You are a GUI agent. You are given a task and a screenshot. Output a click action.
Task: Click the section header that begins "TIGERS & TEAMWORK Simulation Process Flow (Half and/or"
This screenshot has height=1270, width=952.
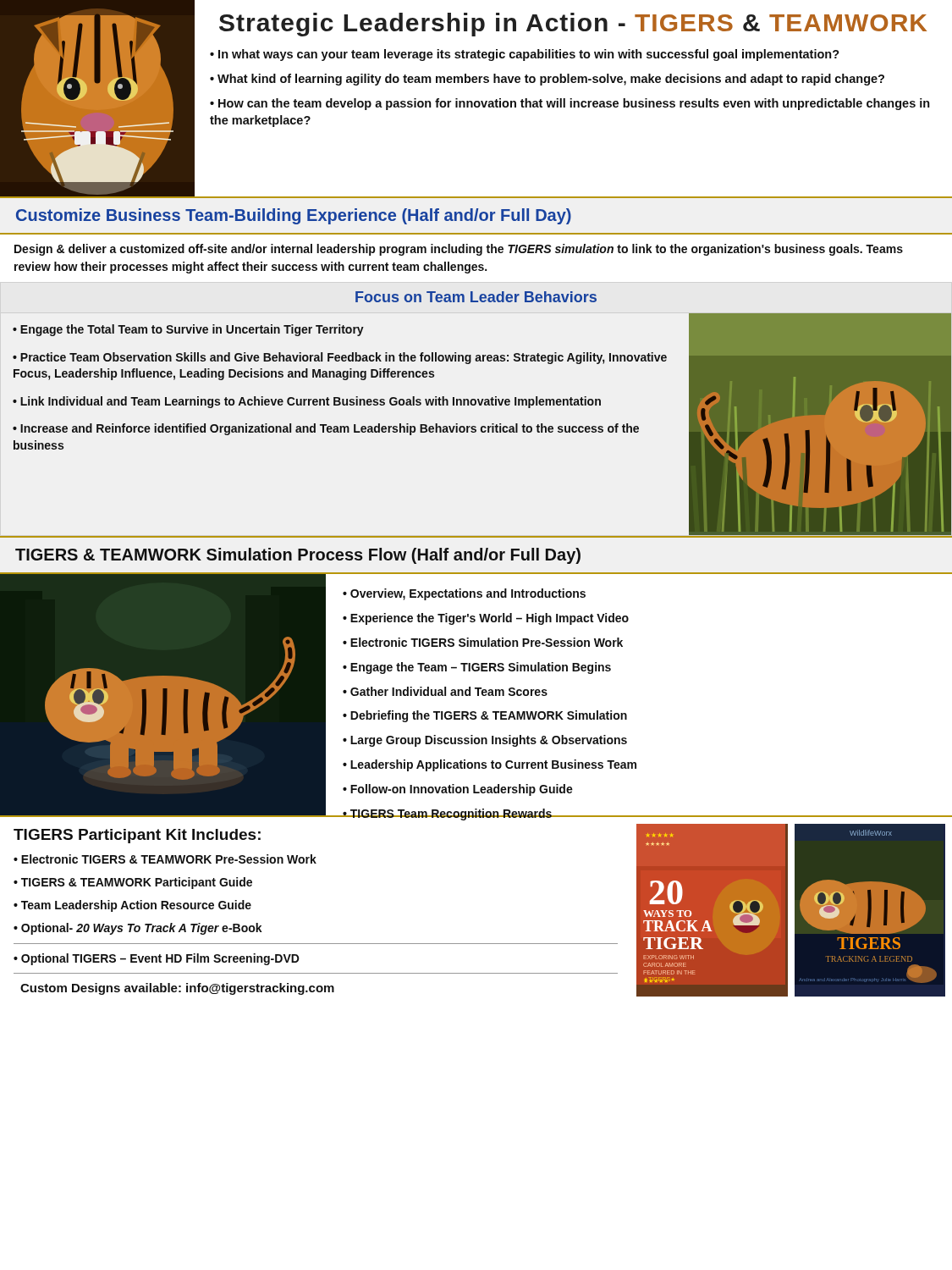pyautogui.click(x=298, y=555)
